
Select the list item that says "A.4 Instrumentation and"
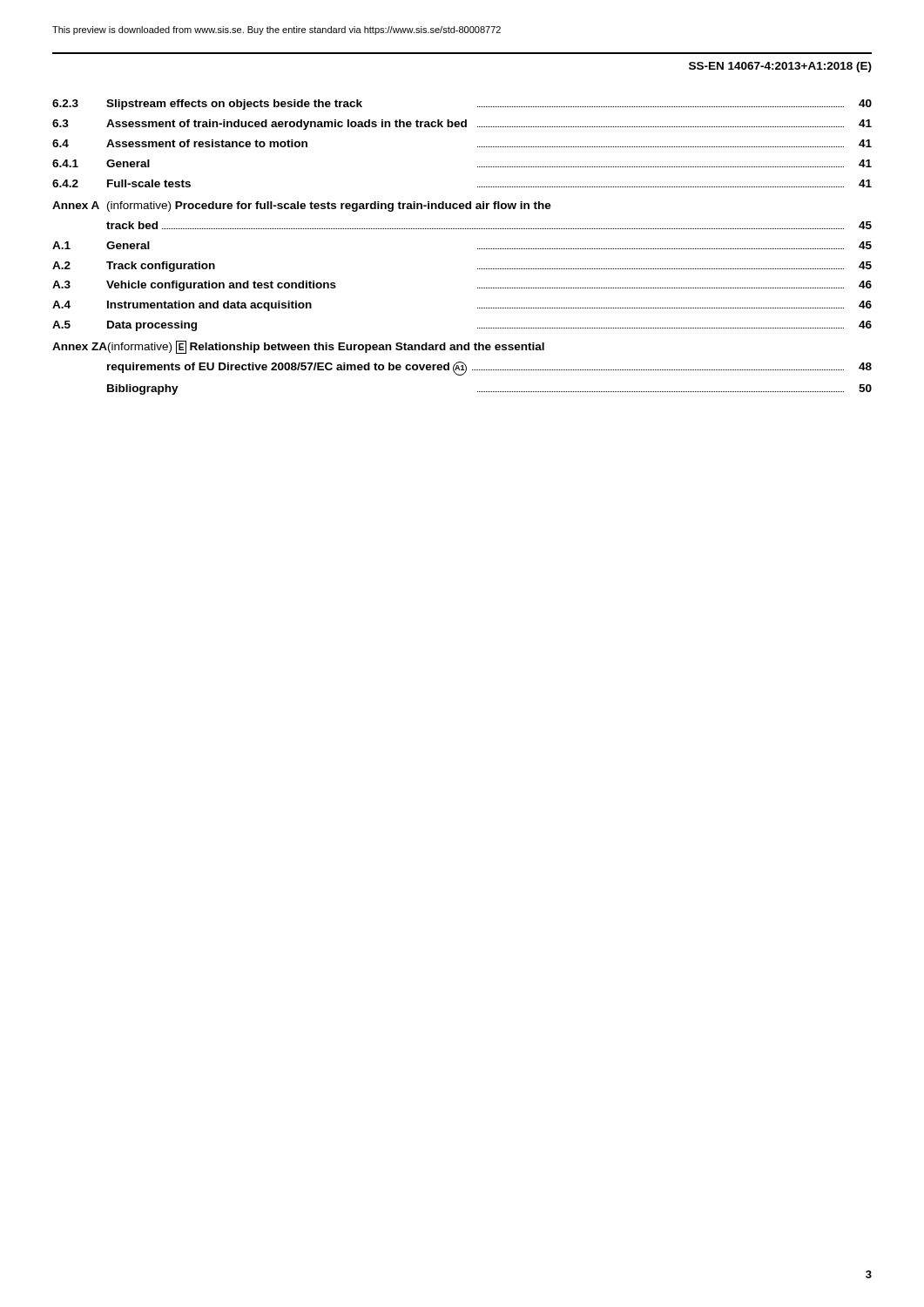coord(204,305)
